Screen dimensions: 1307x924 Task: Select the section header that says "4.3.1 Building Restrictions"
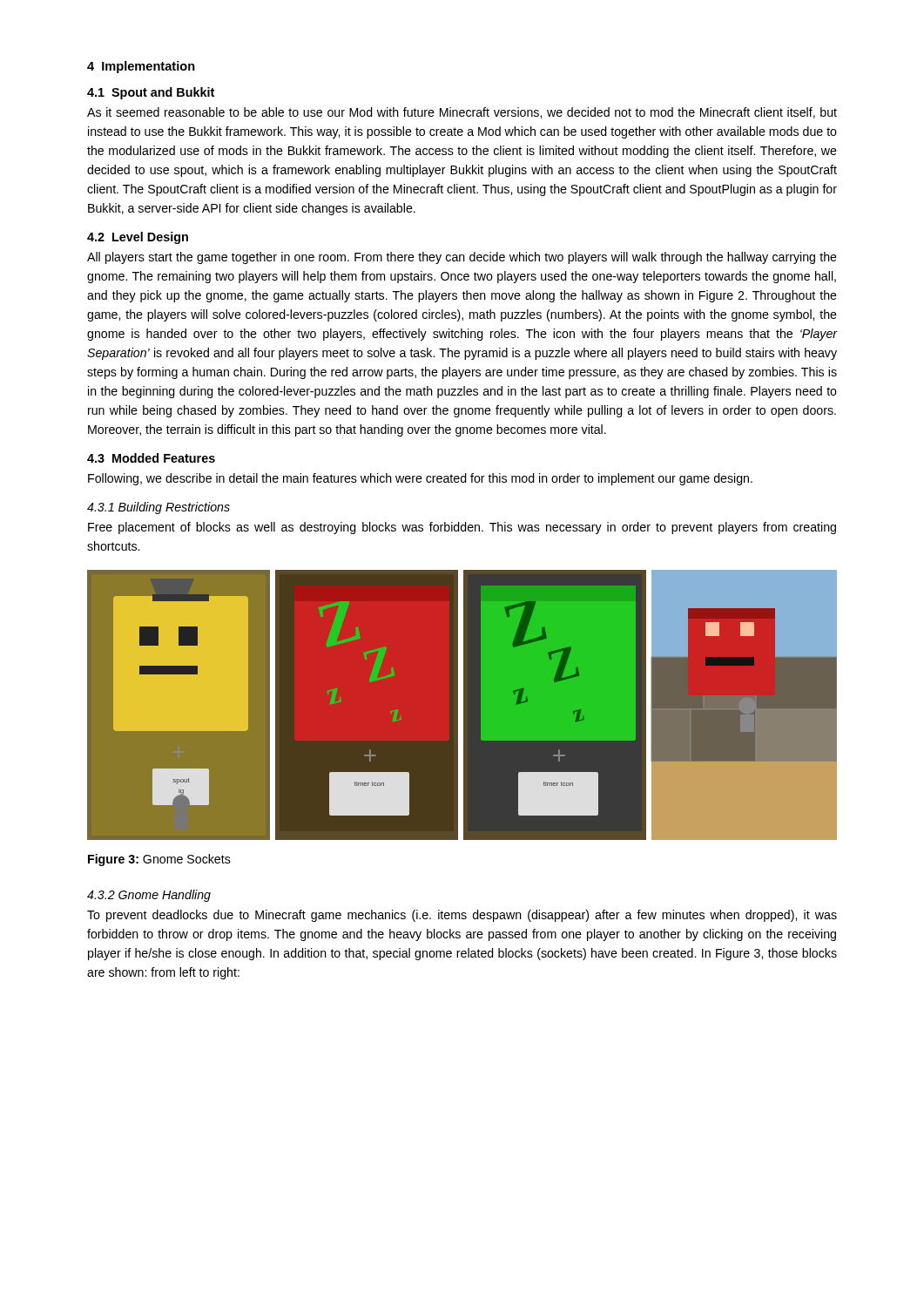(159, 507)
